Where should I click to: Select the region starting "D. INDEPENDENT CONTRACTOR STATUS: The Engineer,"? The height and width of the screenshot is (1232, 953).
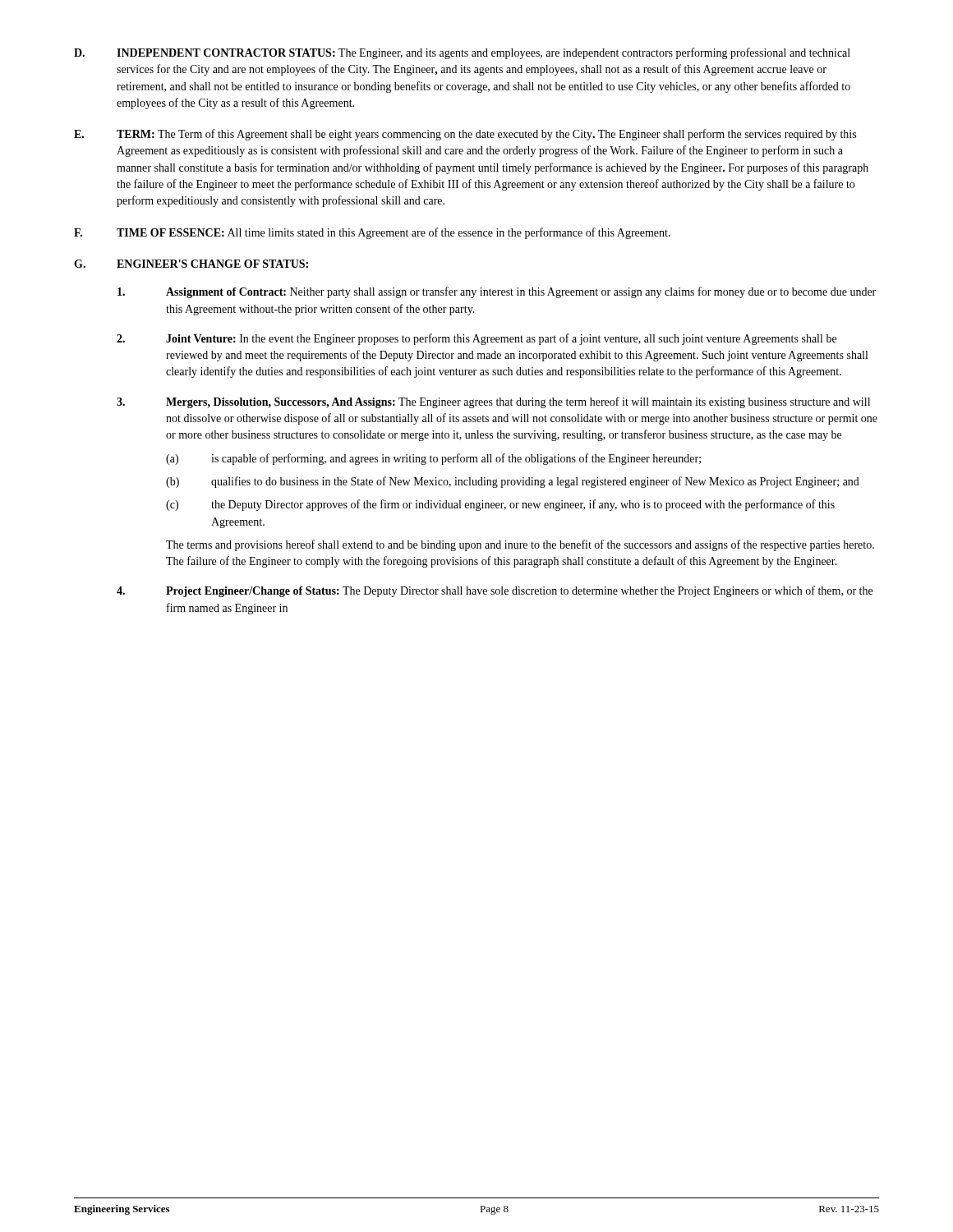tap(476, 79)
